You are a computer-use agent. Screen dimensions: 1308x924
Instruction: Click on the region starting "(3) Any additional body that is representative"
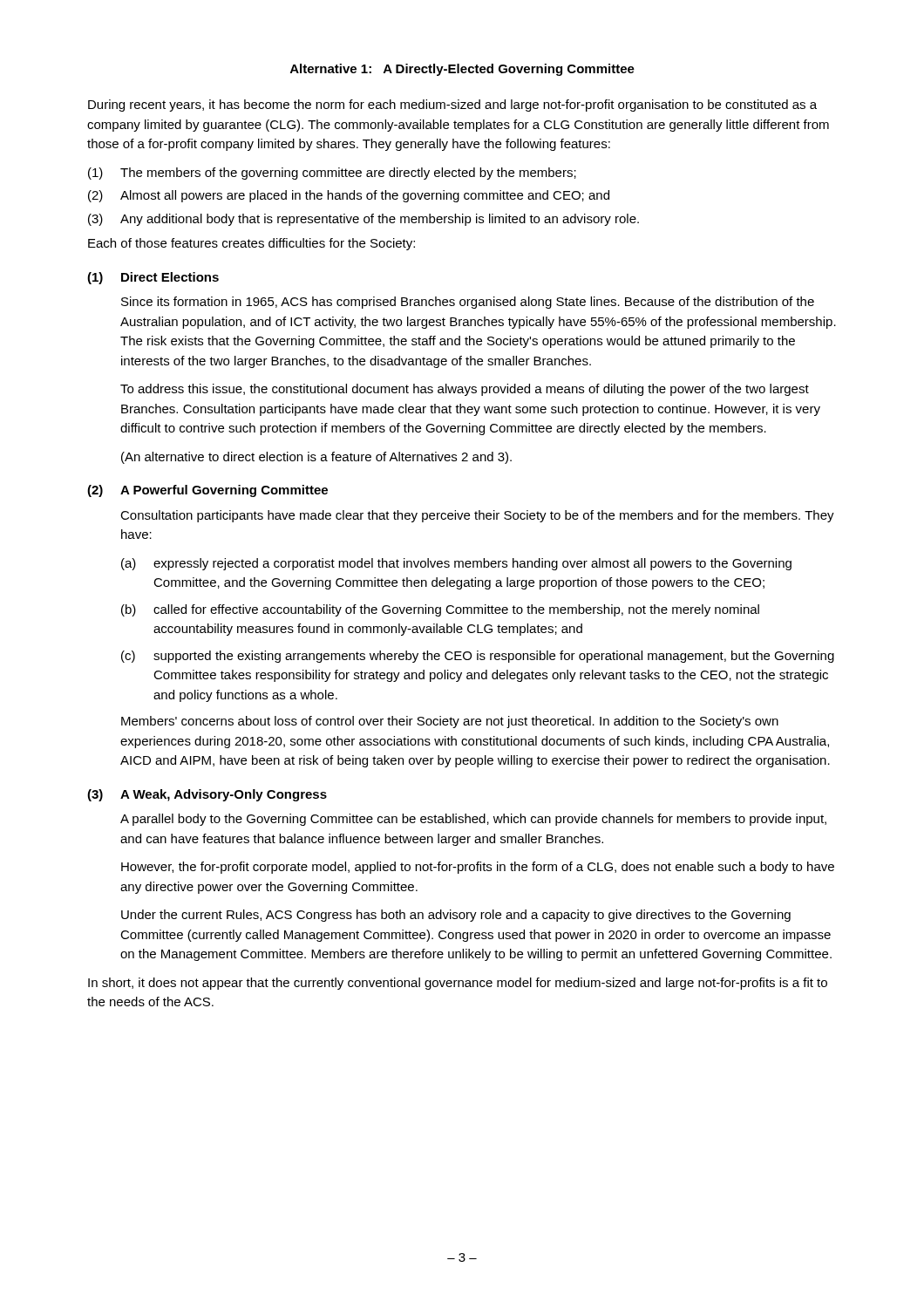(462, 219)
